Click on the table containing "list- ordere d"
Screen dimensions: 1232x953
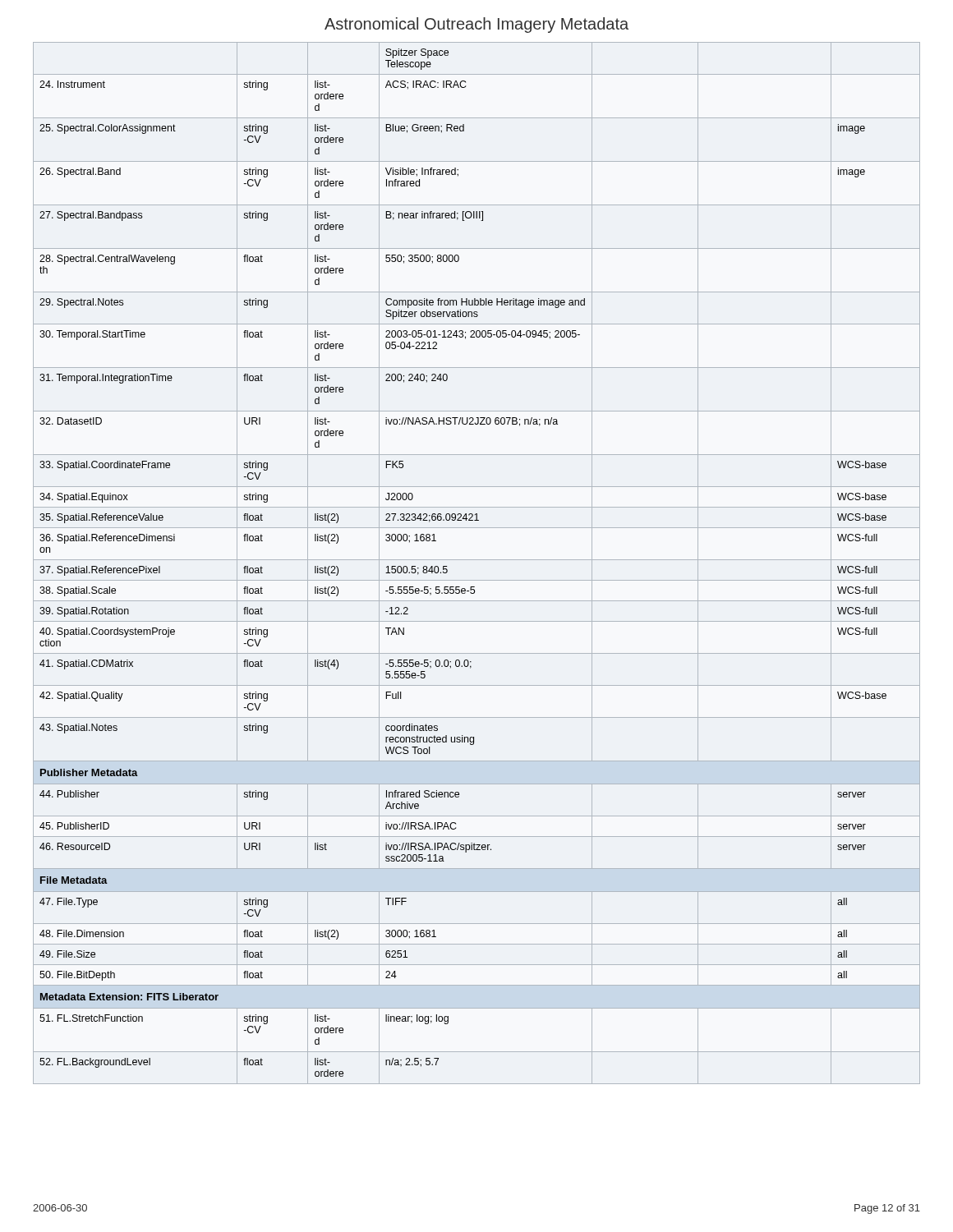click(476, 563)
